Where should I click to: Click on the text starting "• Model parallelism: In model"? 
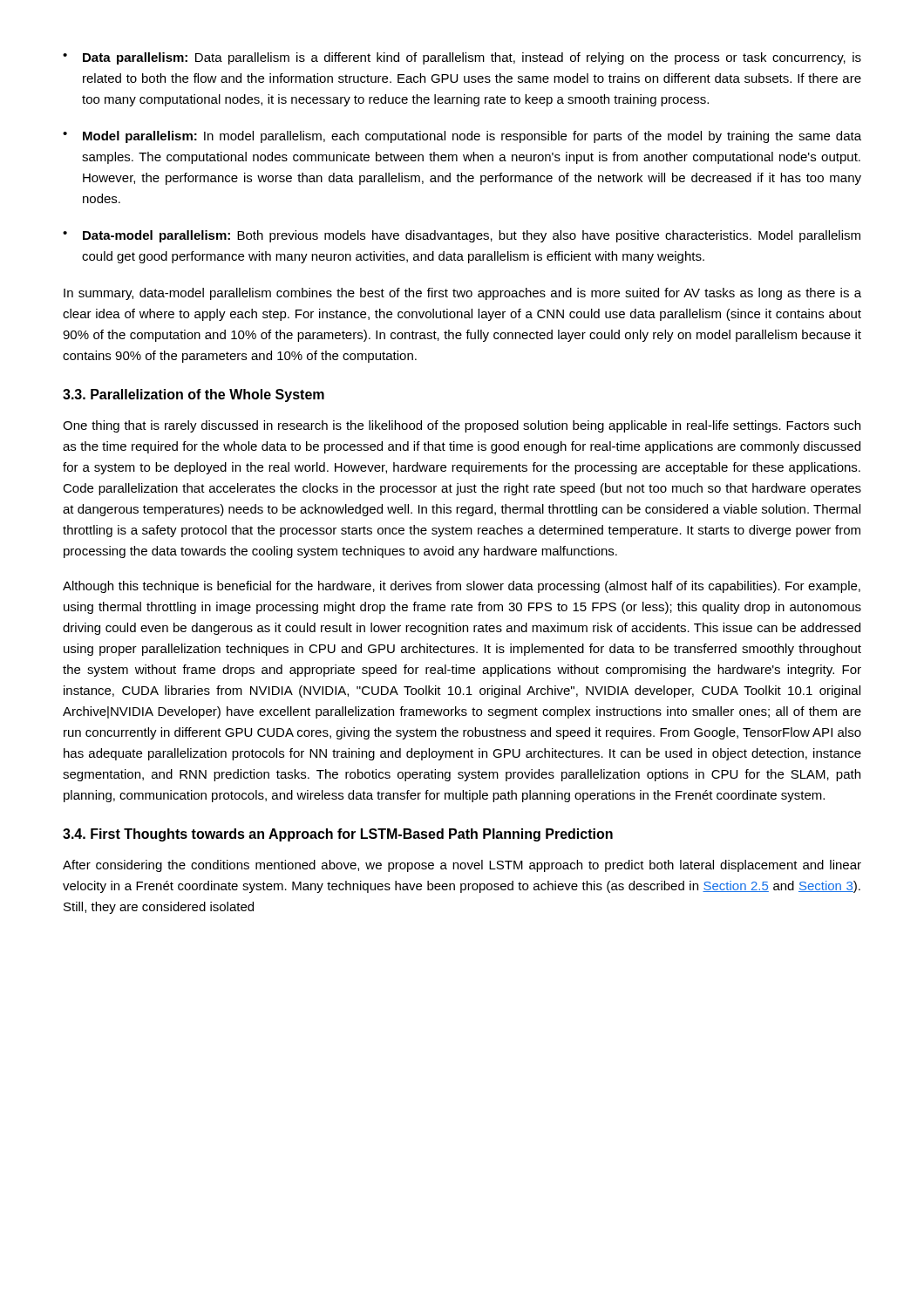[462, 167]
